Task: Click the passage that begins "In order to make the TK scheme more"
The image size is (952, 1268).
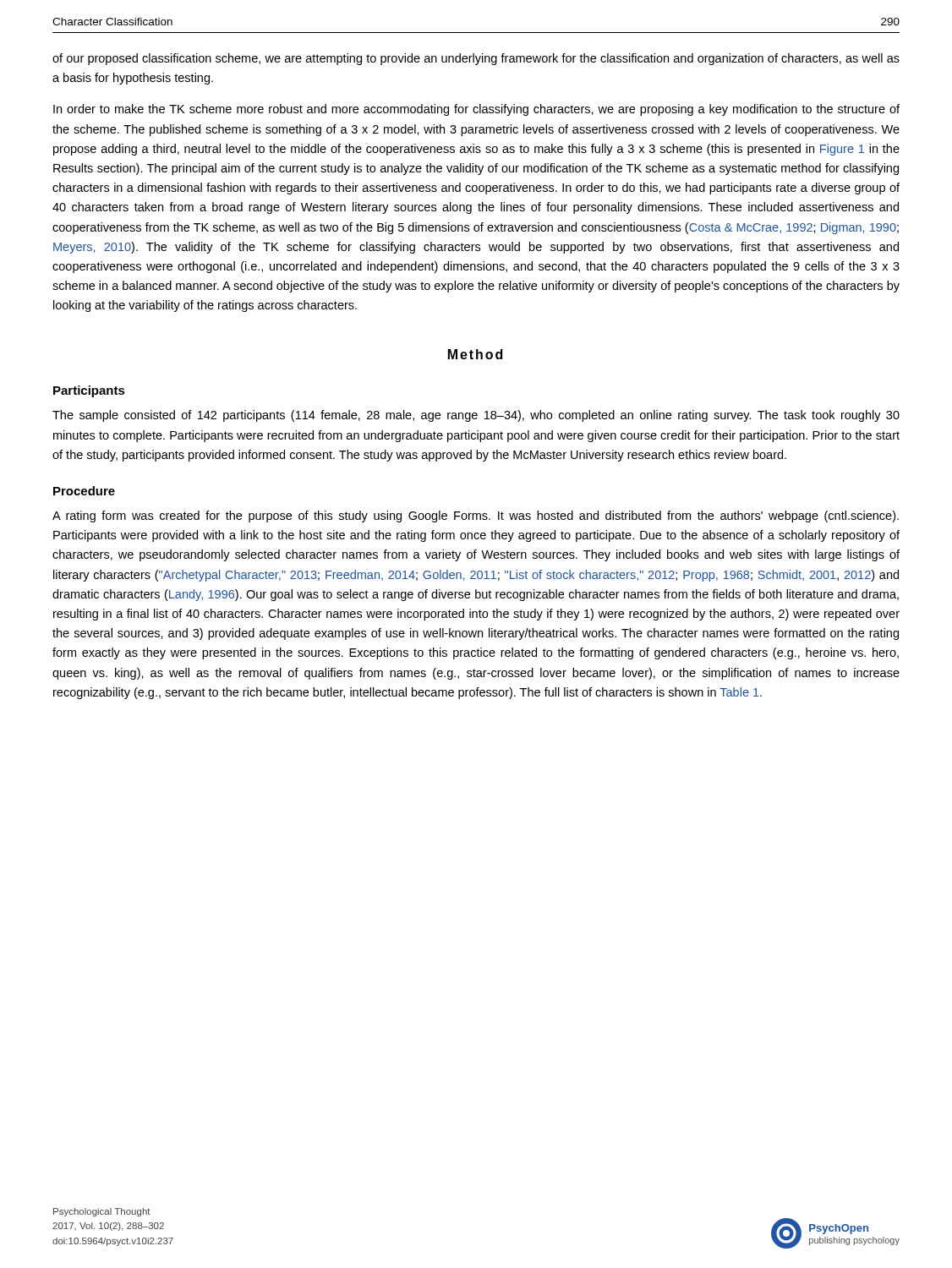Action: 476,207
